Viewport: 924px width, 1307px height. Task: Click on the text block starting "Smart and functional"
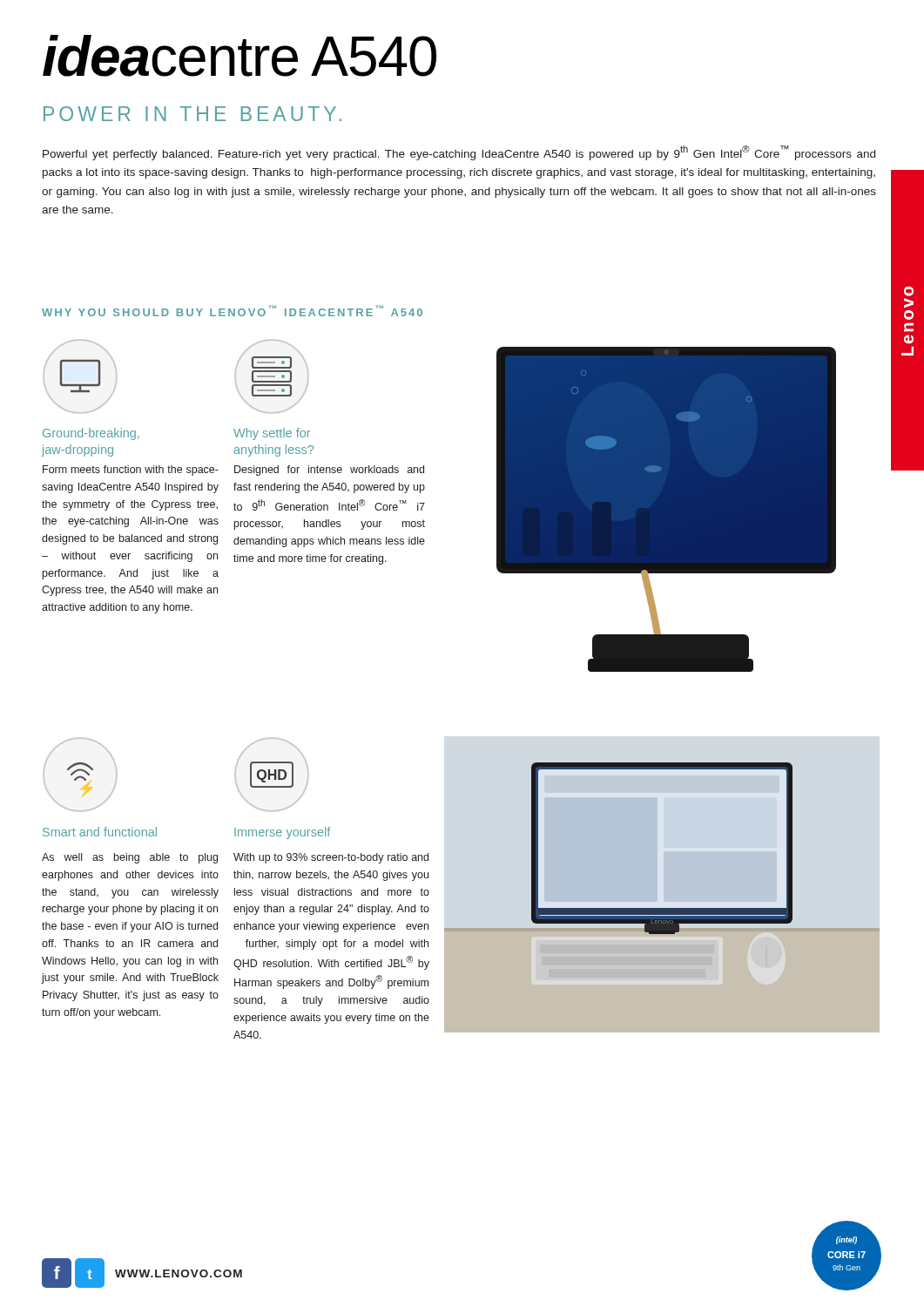100,832
